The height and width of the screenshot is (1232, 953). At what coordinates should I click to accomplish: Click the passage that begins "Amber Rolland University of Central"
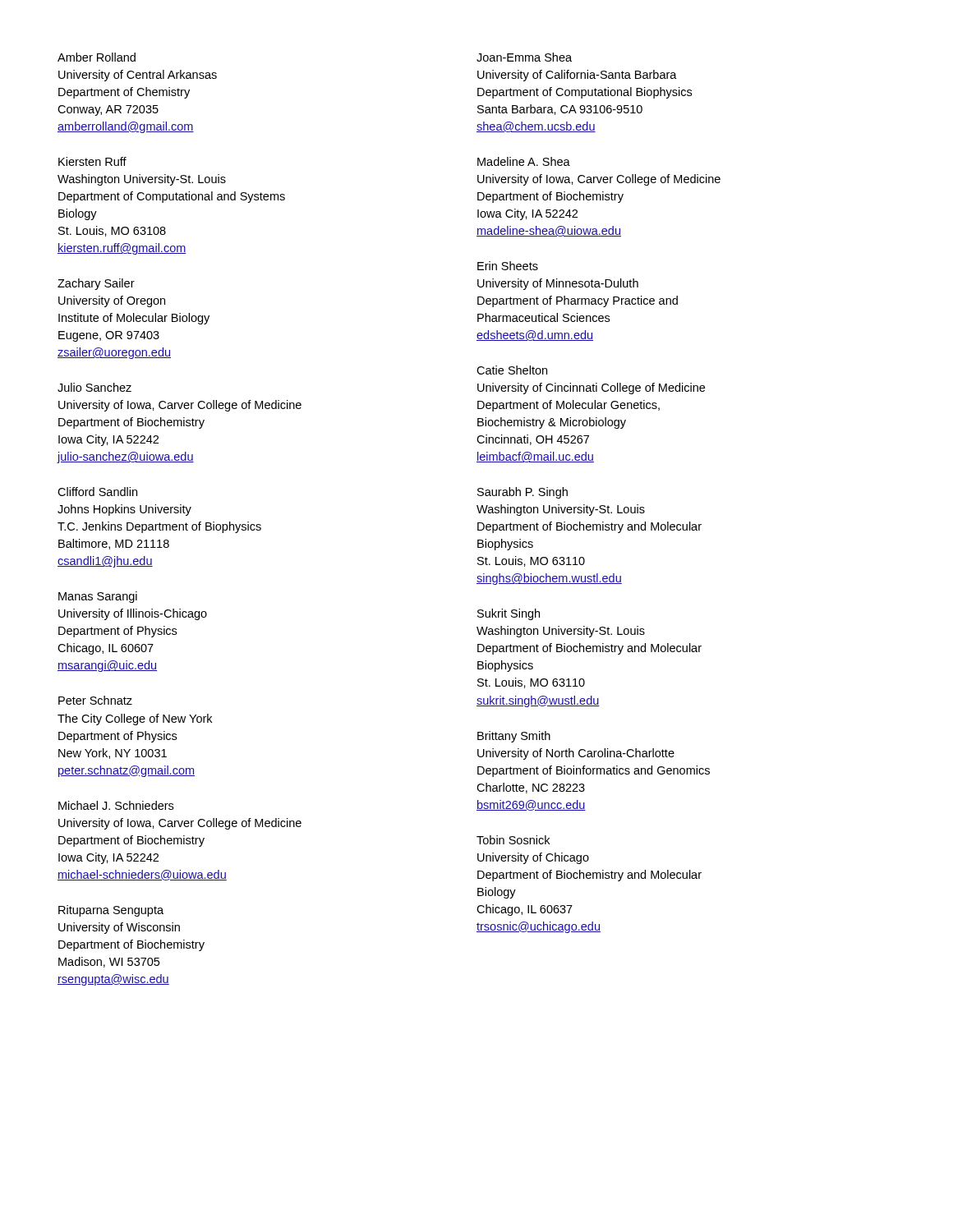[x=97, y=57]
